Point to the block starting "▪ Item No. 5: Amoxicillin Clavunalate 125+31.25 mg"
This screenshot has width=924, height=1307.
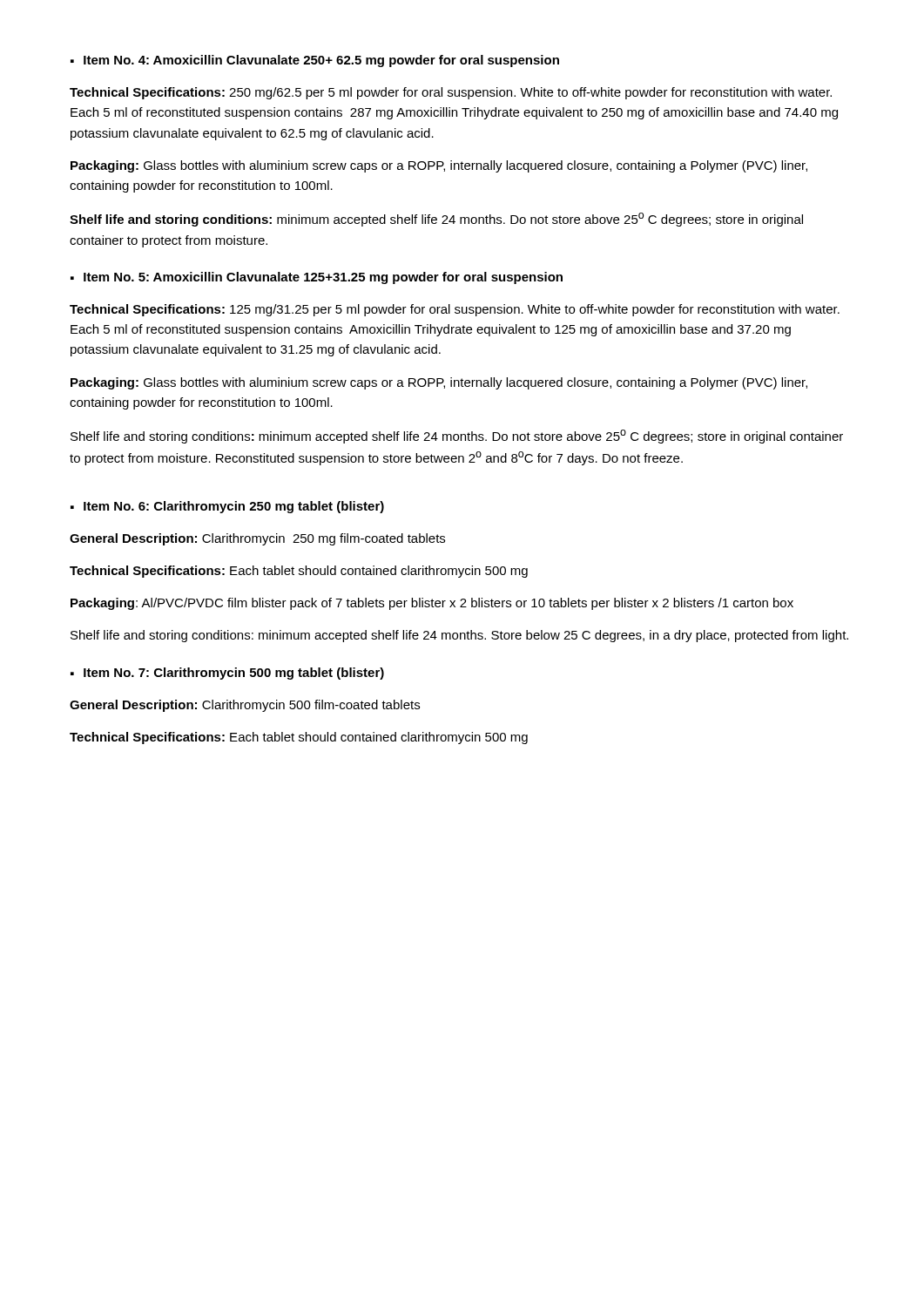click(x=317, y=277)
